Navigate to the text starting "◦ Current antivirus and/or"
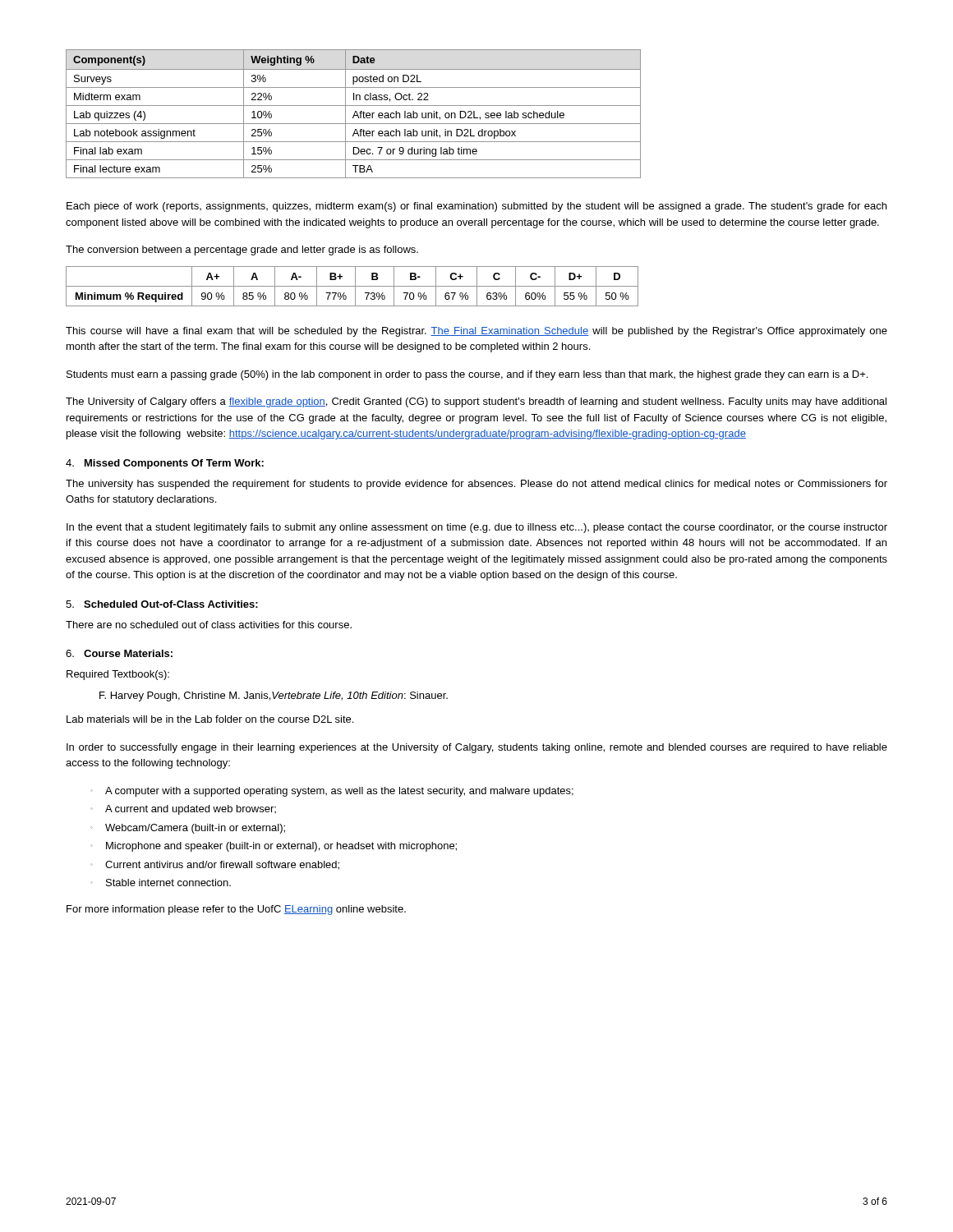The image size is (953, 1232). click(215, 864)
